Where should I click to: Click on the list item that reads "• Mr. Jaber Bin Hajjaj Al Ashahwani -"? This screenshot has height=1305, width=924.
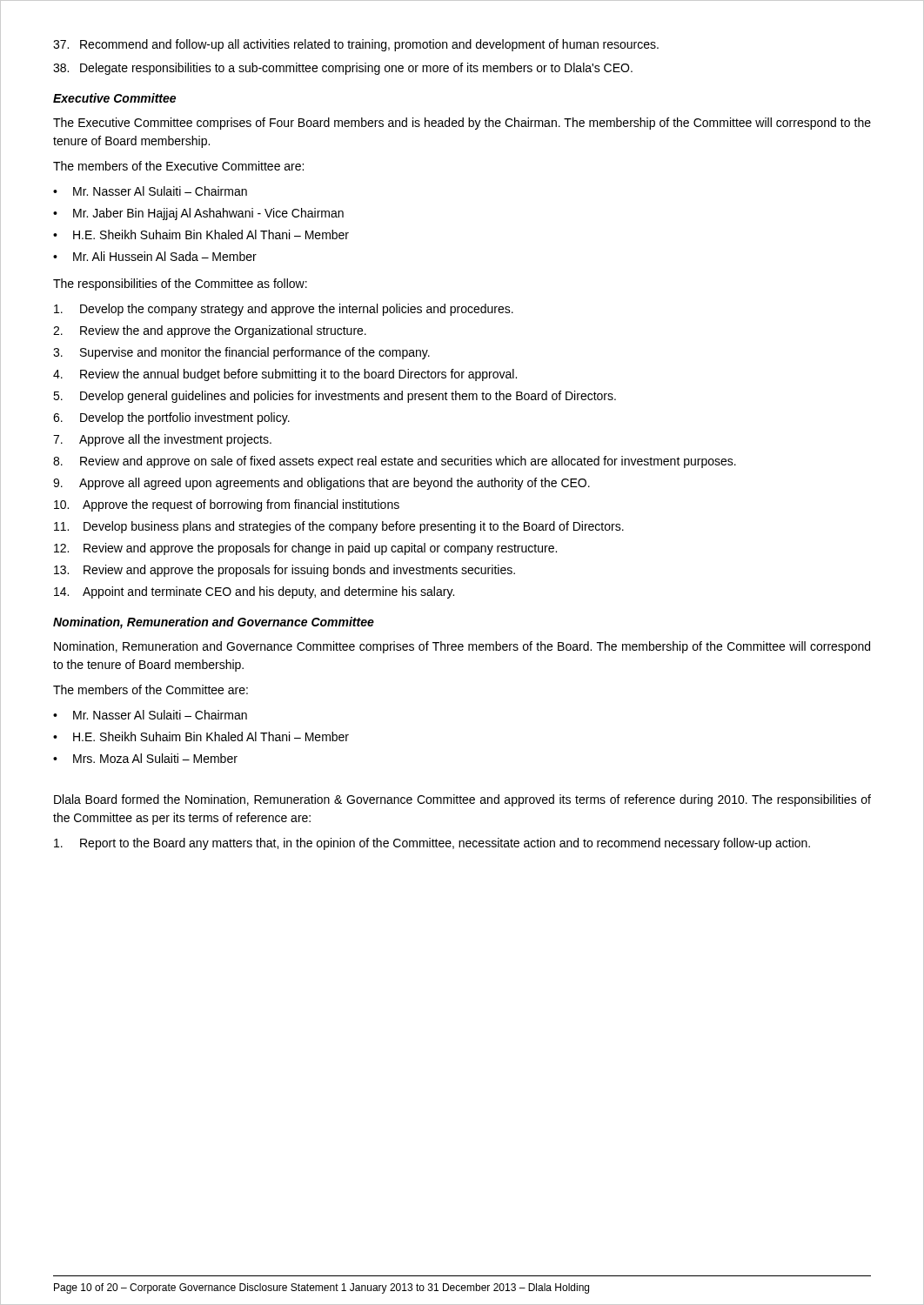coord(198,214)
